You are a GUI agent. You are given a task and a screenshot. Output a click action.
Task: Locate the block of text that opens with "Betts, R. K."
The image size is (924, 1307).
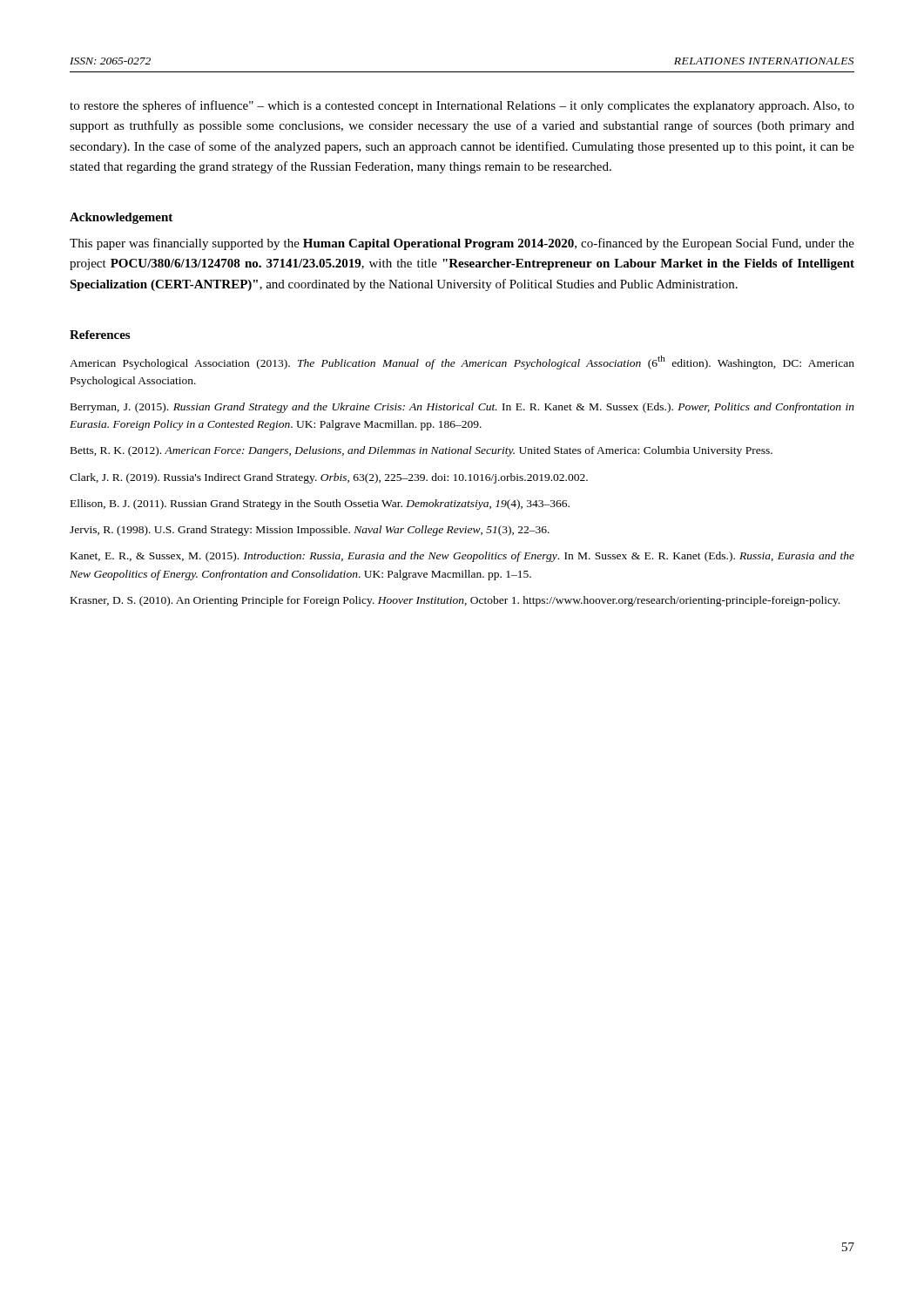tap(421, 450)
